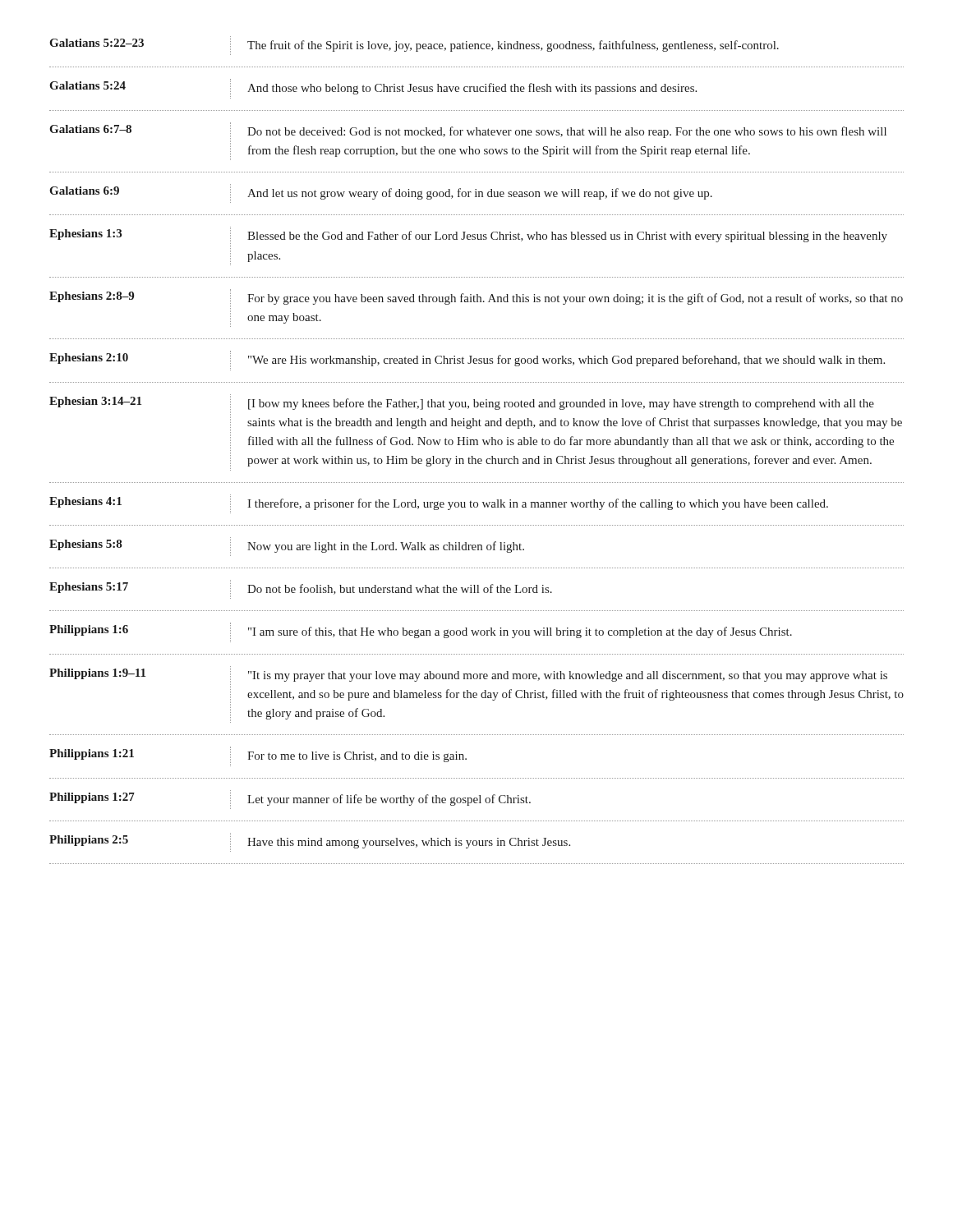The image size is (953, 1232).
Task: Find the region starting "Ephesian 3:14–21 [I bow my knees before"
Action: click(476, 432)
